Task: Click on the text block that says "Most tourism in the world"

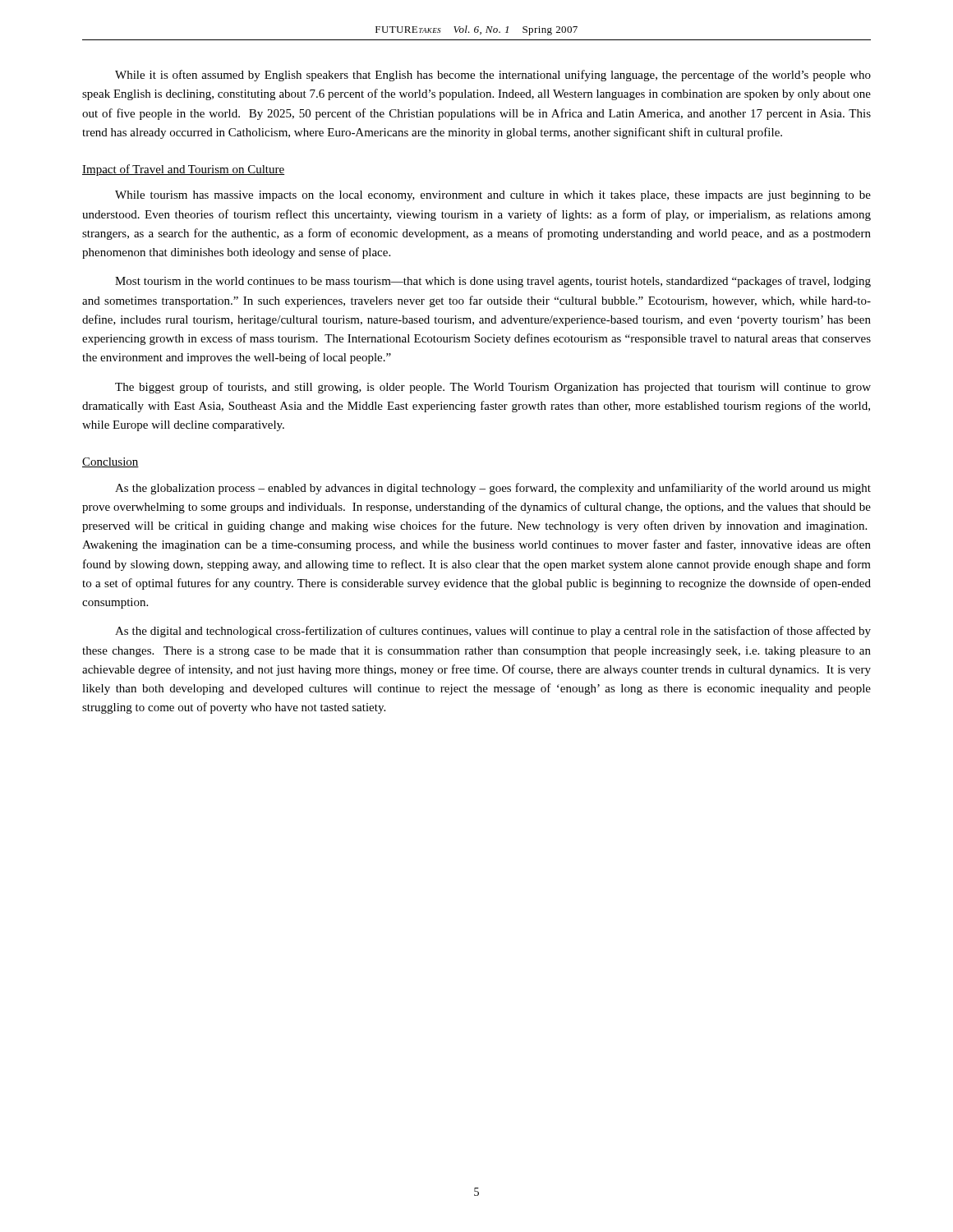Action: point(476,320)
